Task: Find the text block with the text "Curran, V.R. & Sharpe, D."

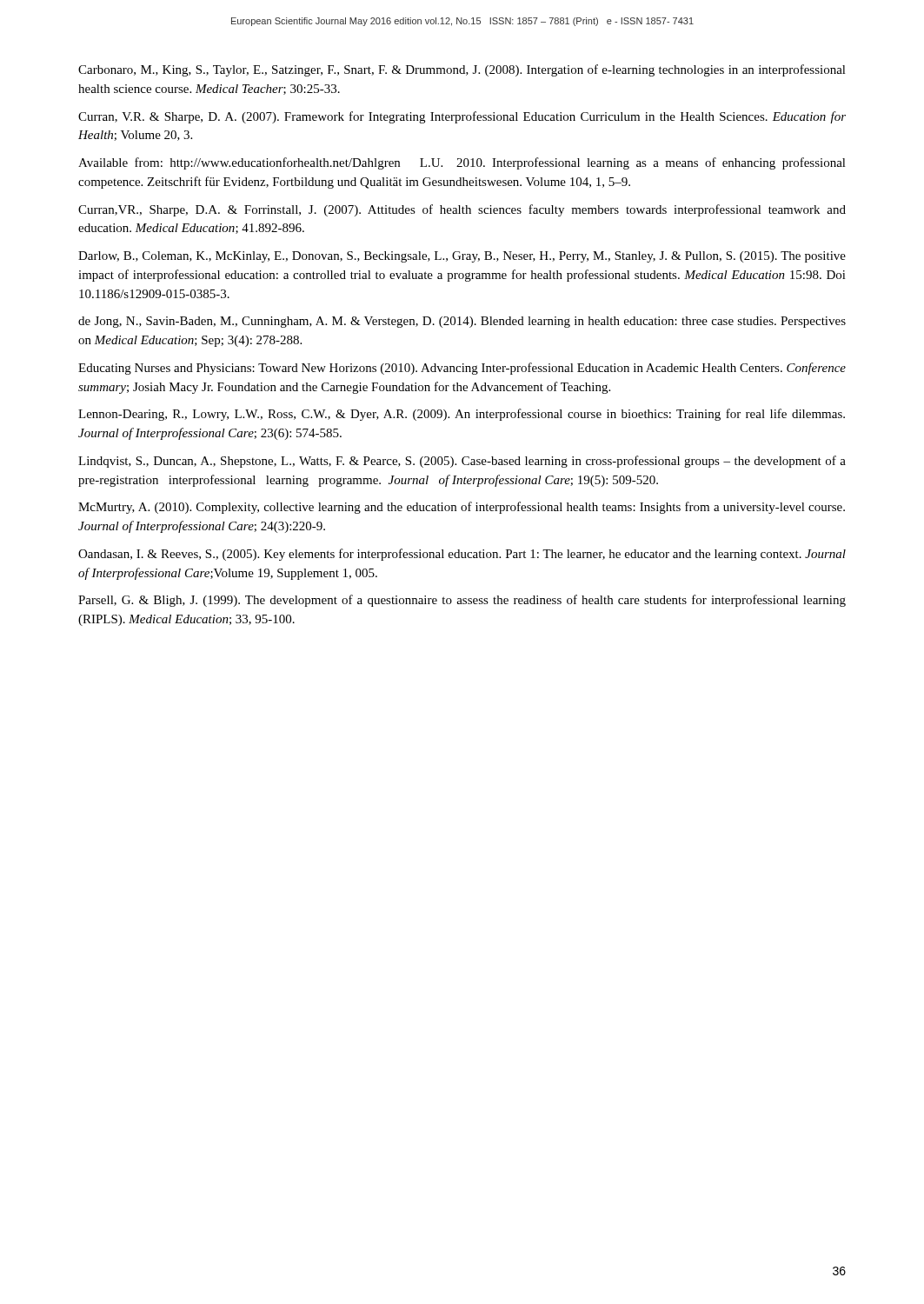Action: pos(462,126)
